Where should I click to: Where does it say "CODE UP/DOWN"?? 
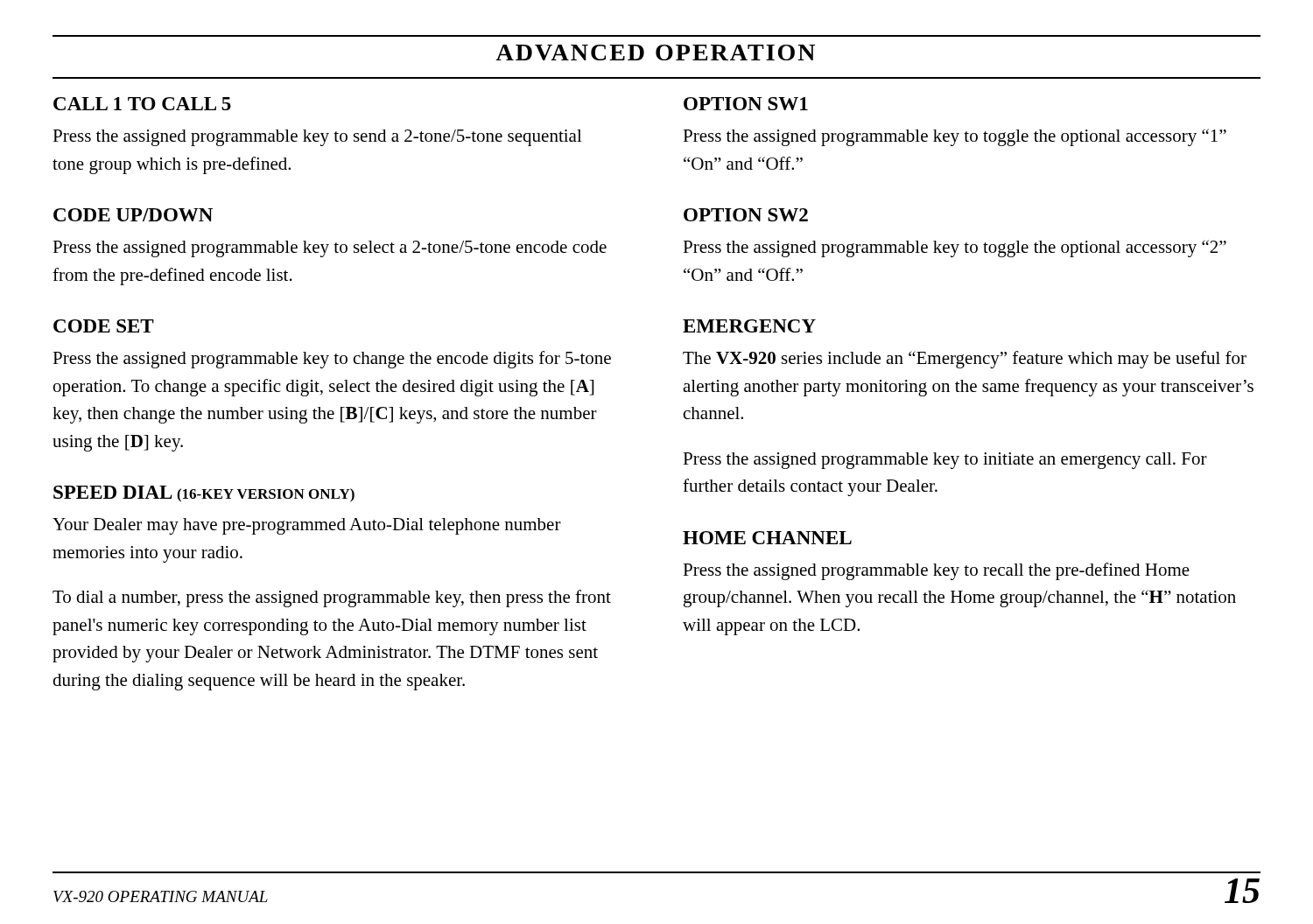[133, 215]
